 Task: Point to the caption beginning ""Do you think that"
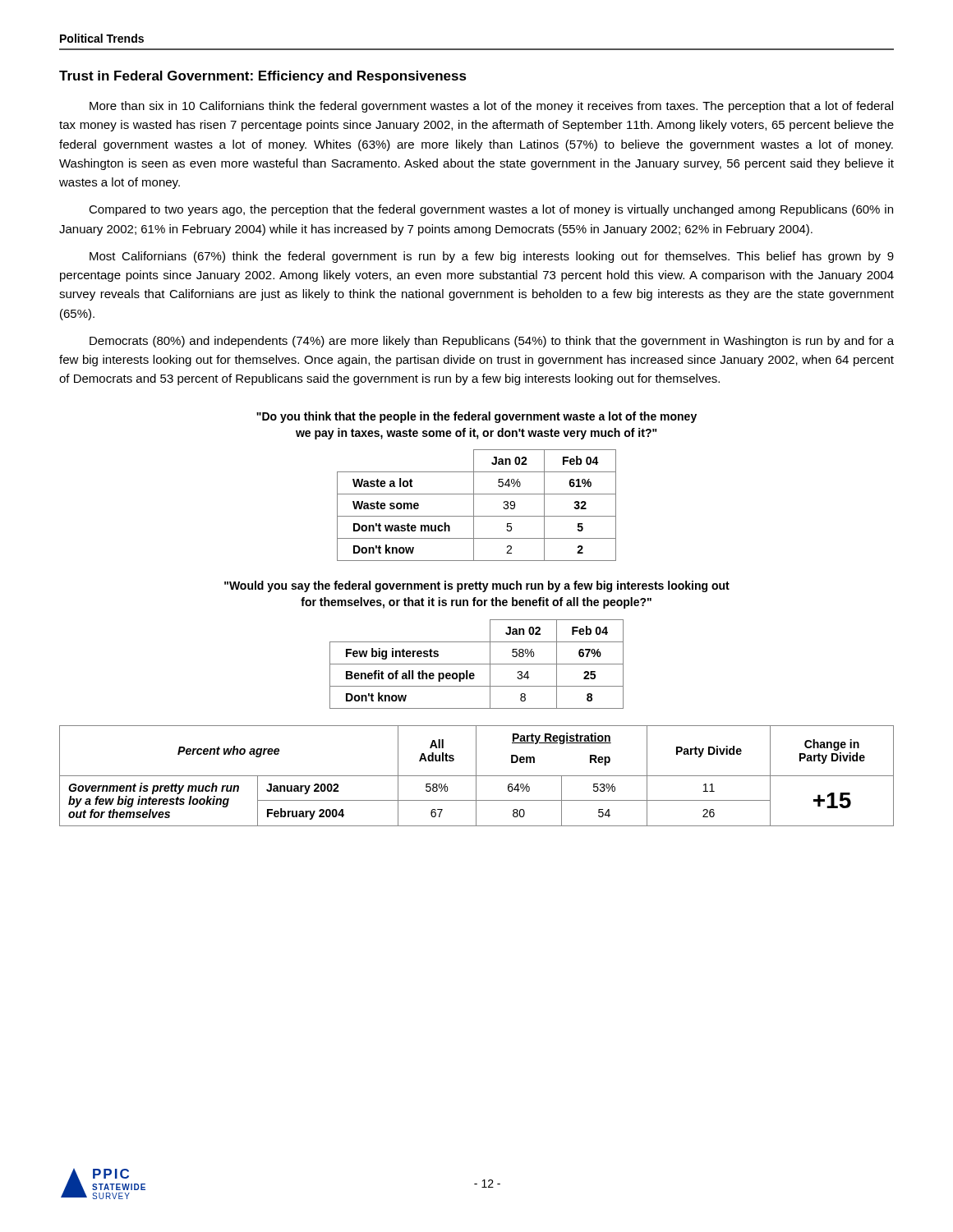[476, 424]
